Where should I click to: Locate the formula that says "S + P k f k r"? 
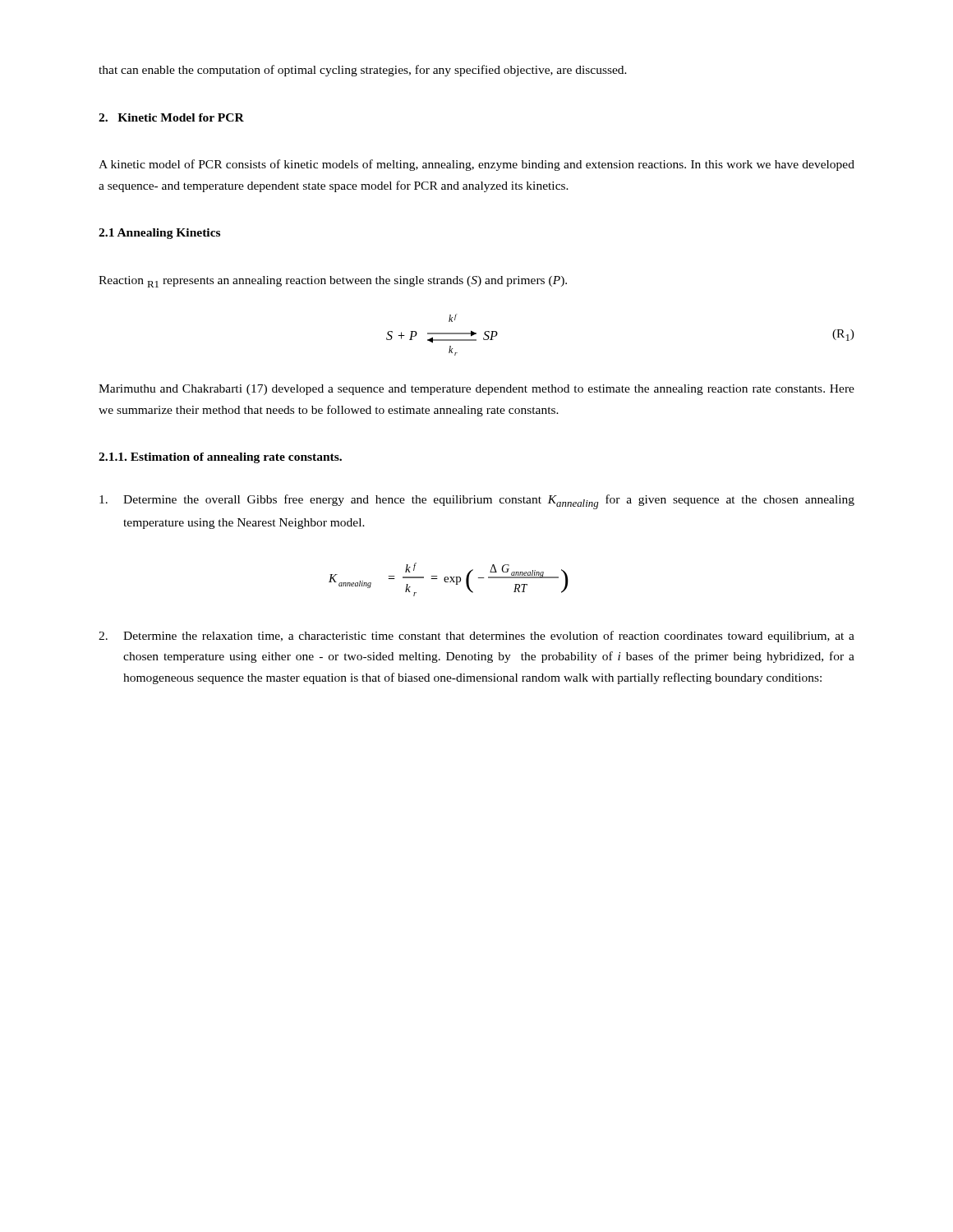(476, 335)
